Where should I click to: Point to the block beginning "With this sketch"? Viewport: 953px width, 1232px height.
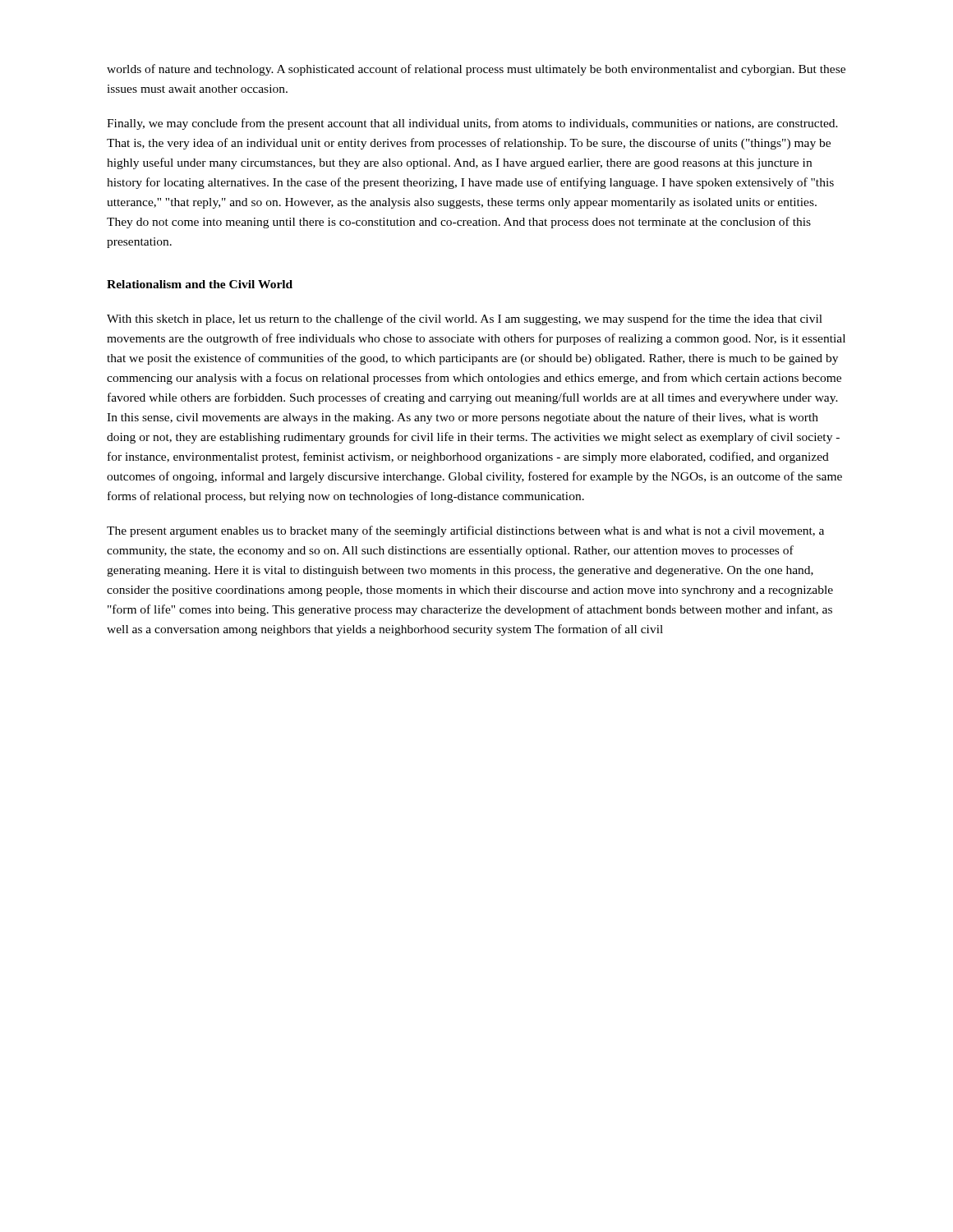[476, 407]
